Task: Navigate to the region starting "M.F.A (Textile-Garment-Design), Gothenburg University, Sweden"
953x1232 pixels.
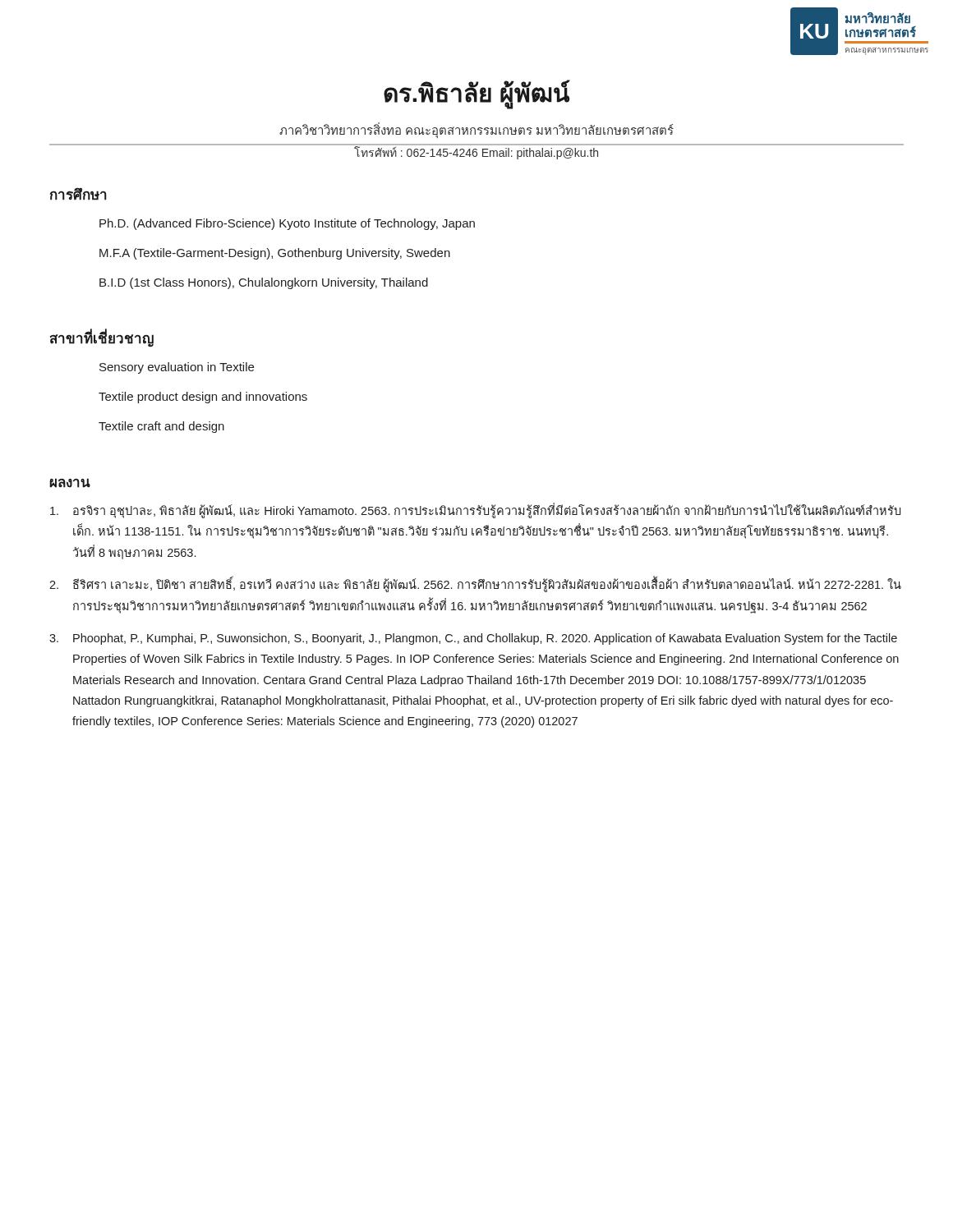Action: pyautogui.click(x=274, y=253)
